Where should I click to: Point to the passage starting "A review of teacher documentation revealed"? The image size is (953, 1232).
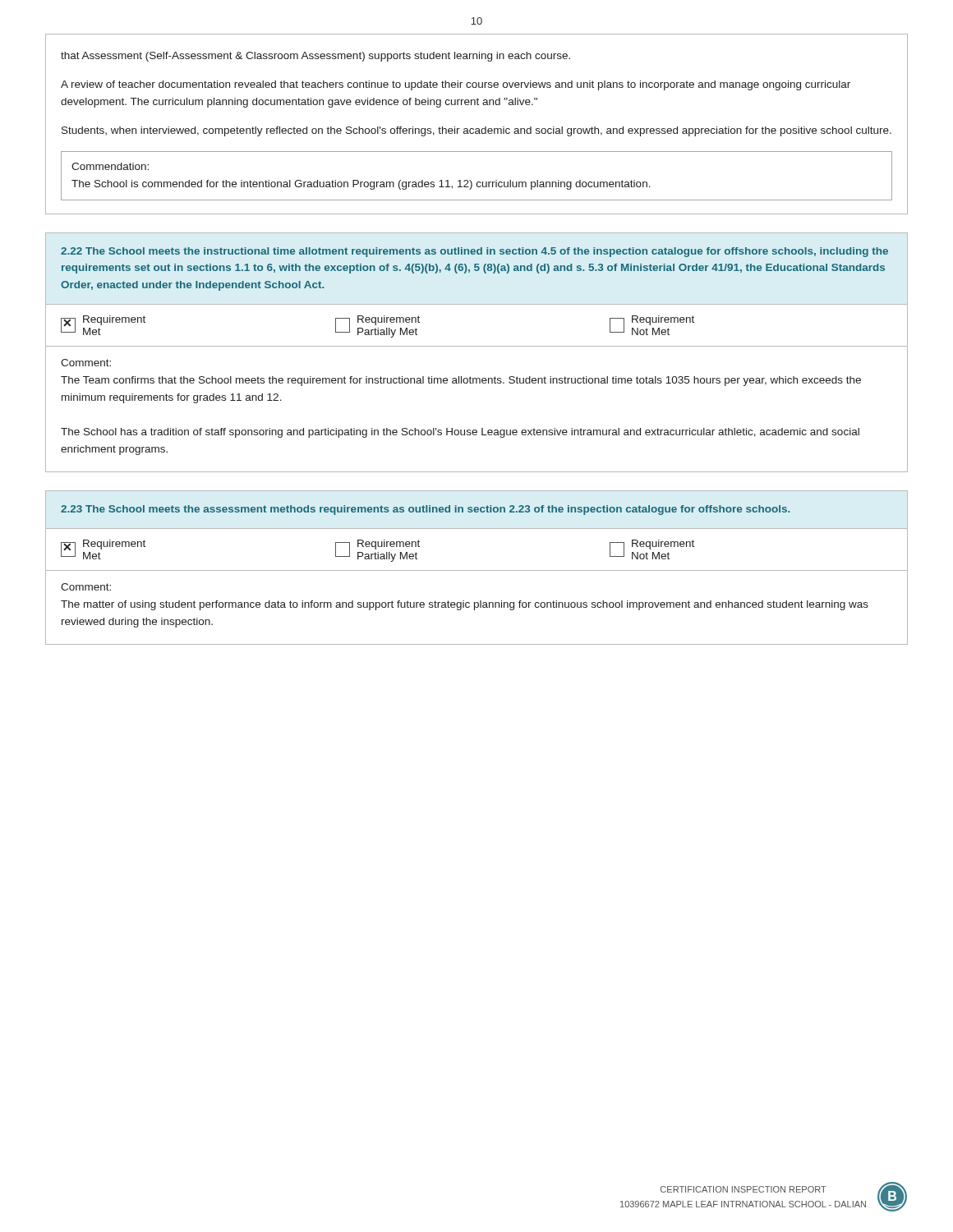456,93
